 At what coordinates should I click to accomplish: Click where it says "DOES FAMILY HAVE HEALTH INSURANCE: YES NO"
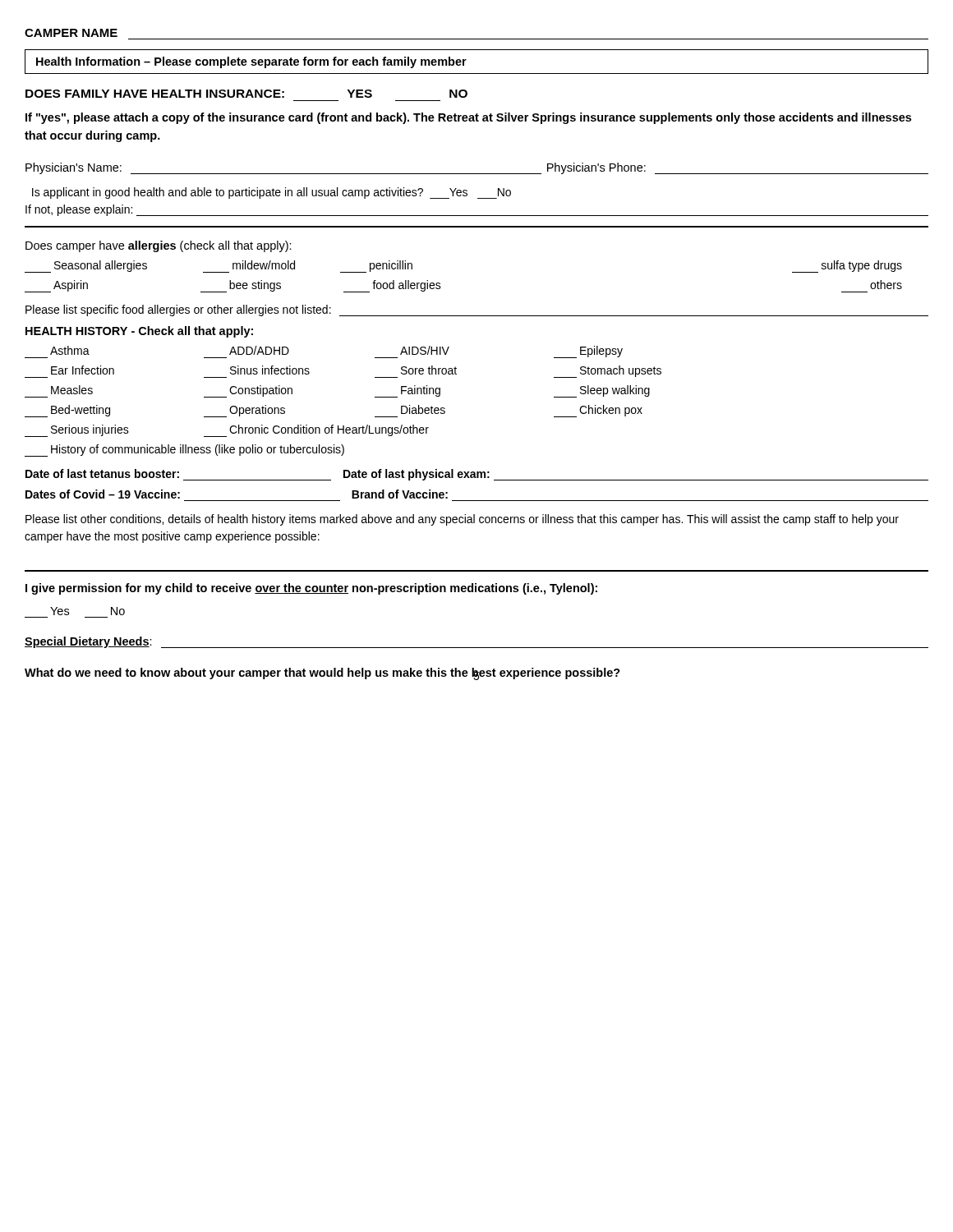tap(246, 93)
